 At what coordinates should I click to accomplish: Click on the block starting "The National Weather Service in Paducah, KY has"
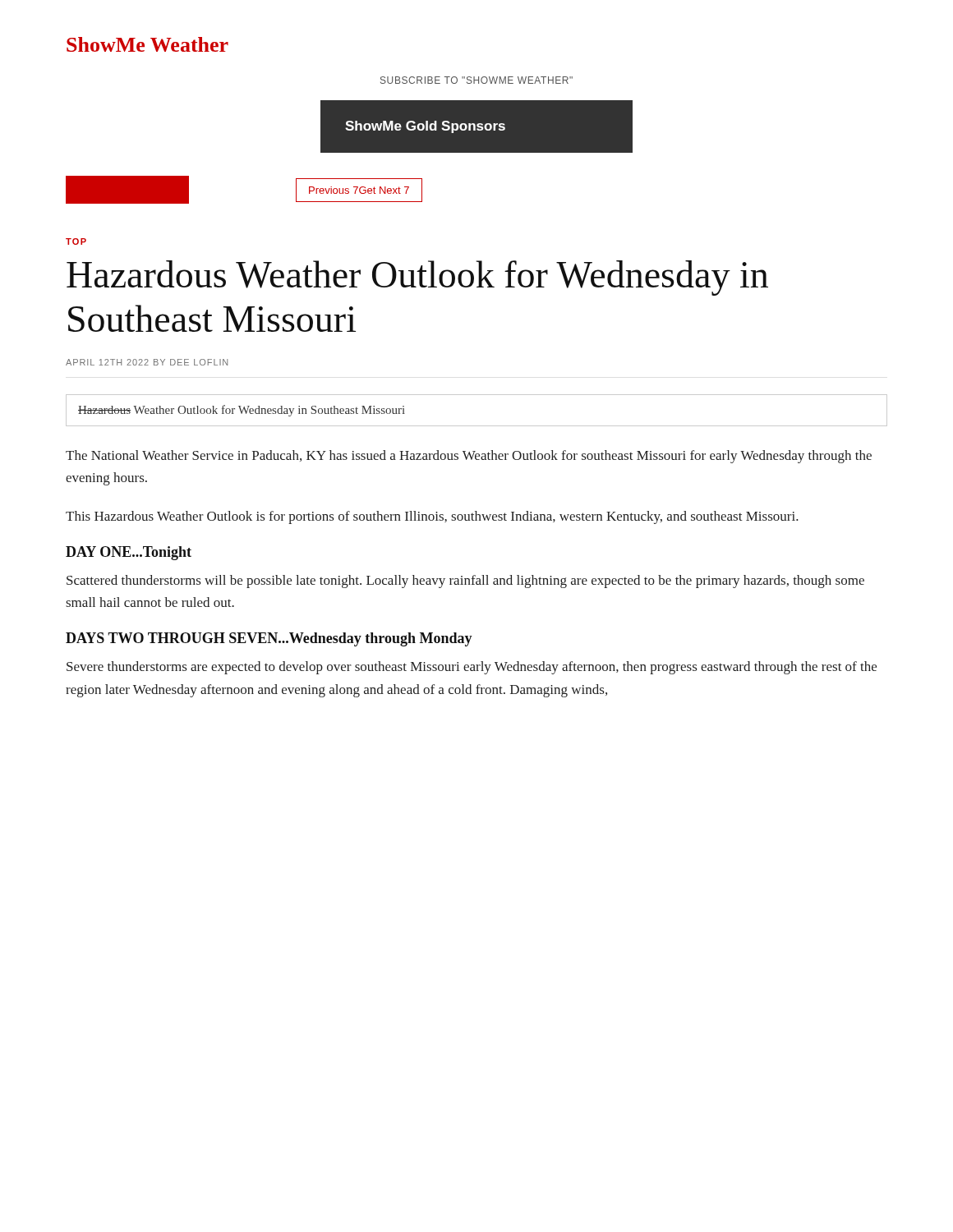pyautogui.click(x=469, y=466)
